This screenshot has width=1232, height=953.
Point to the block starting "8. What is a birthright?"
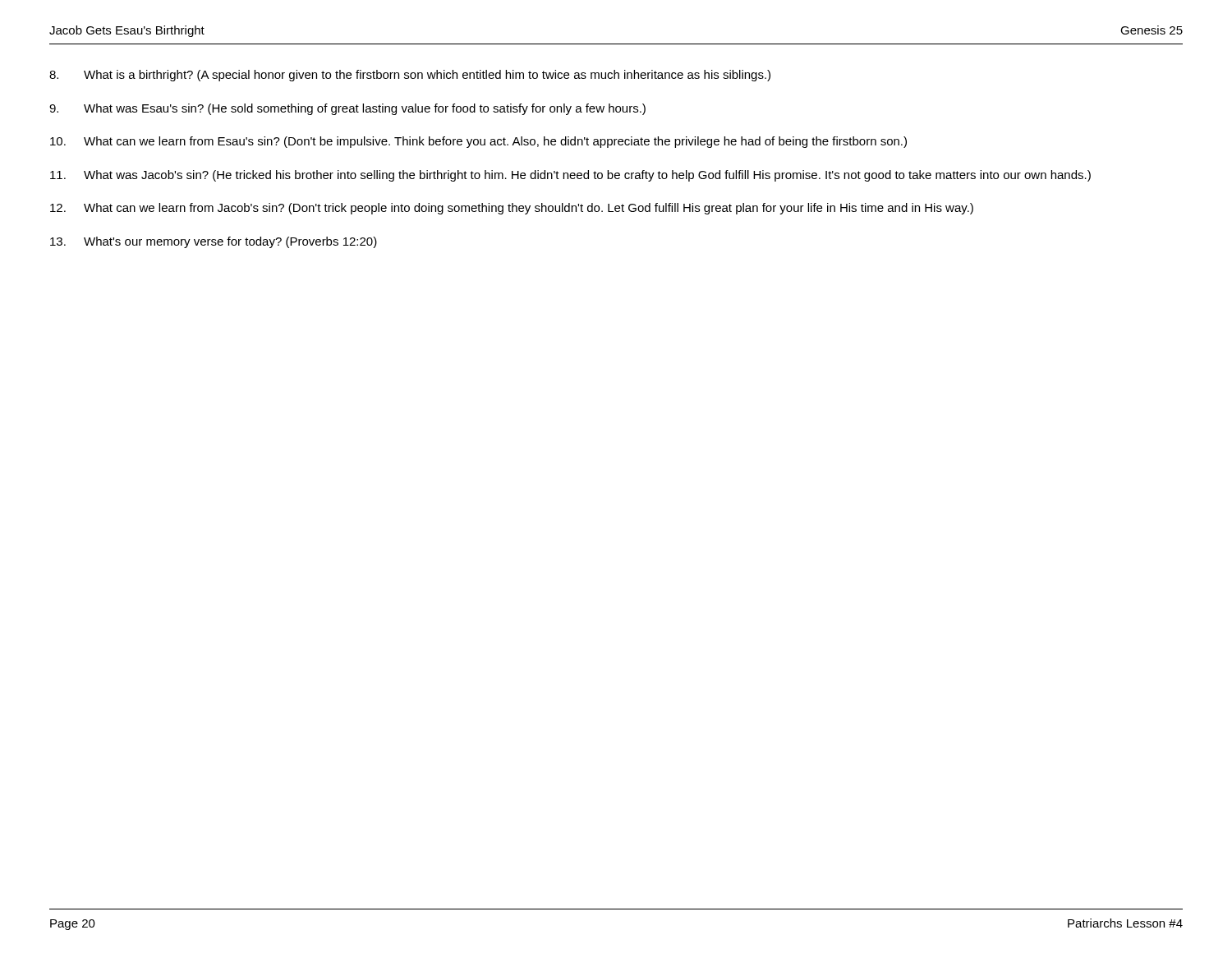[616, 75]
